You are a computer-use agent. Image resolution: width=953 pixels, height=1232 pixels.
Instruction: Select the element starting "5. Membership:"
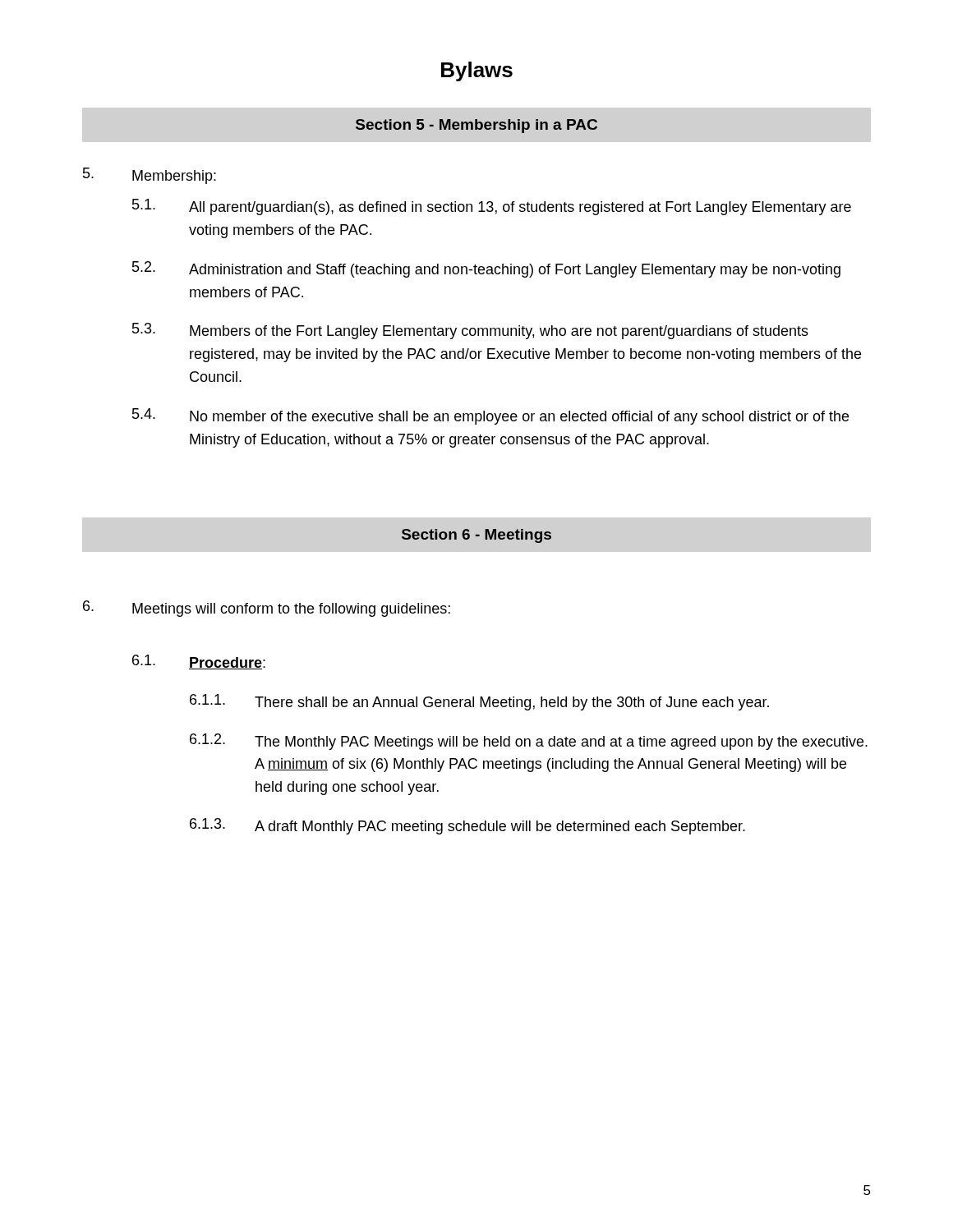pos(150,176)
